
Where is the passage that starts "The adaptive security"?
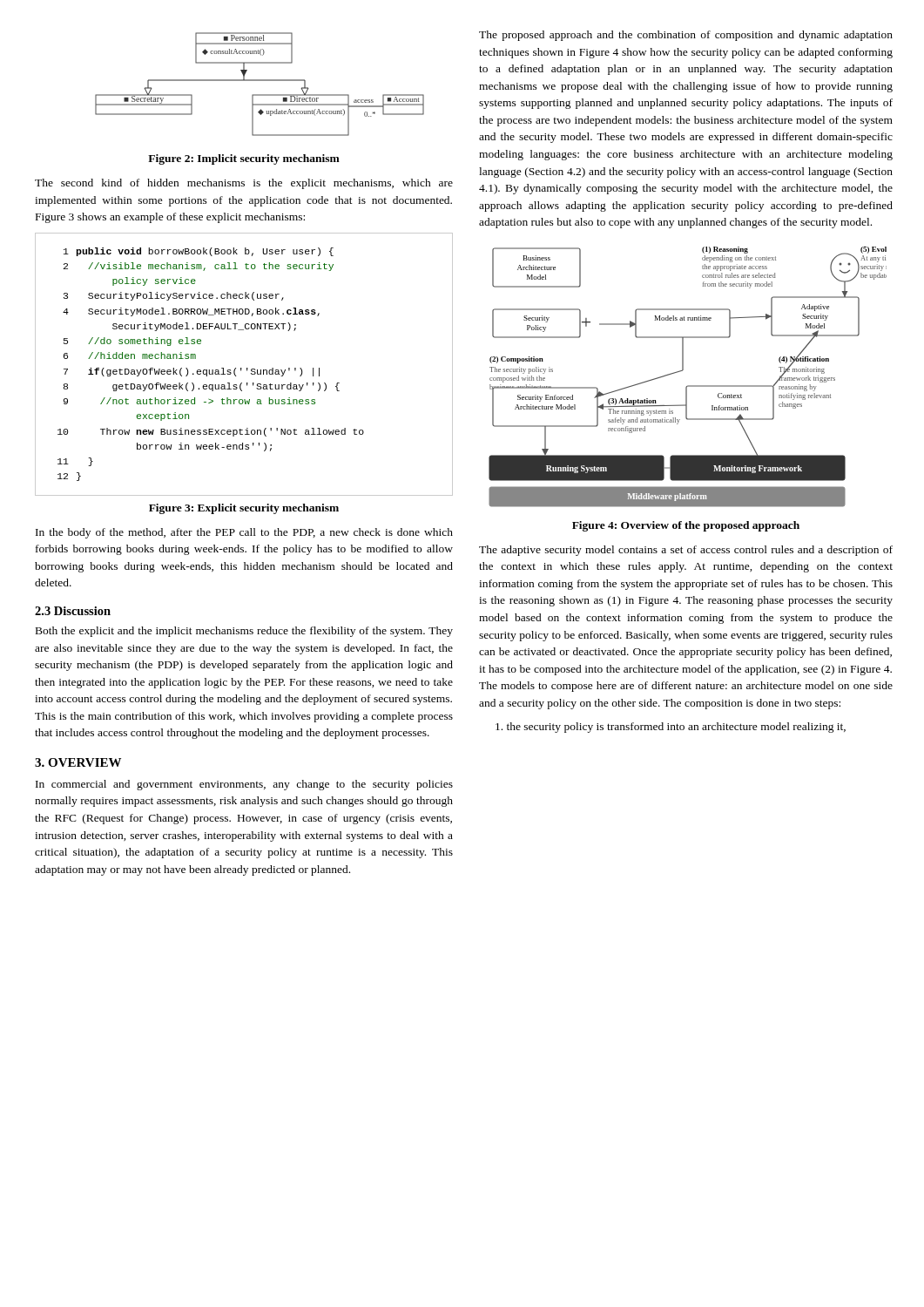click(x=686, y=626)
